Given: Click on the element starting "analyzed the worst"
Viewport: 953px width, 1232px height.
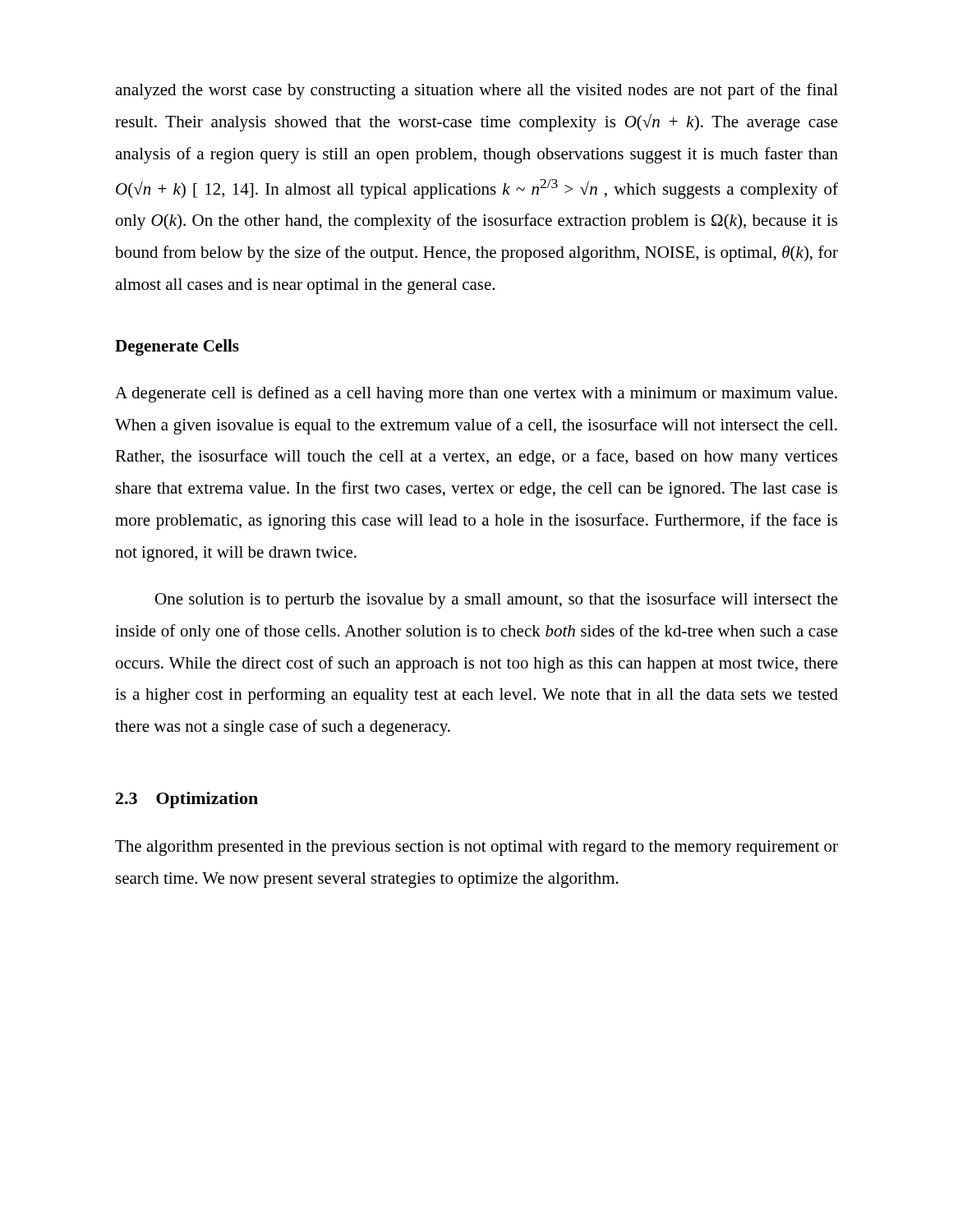Looking at the screenshot, I should (x=476, y=187).
